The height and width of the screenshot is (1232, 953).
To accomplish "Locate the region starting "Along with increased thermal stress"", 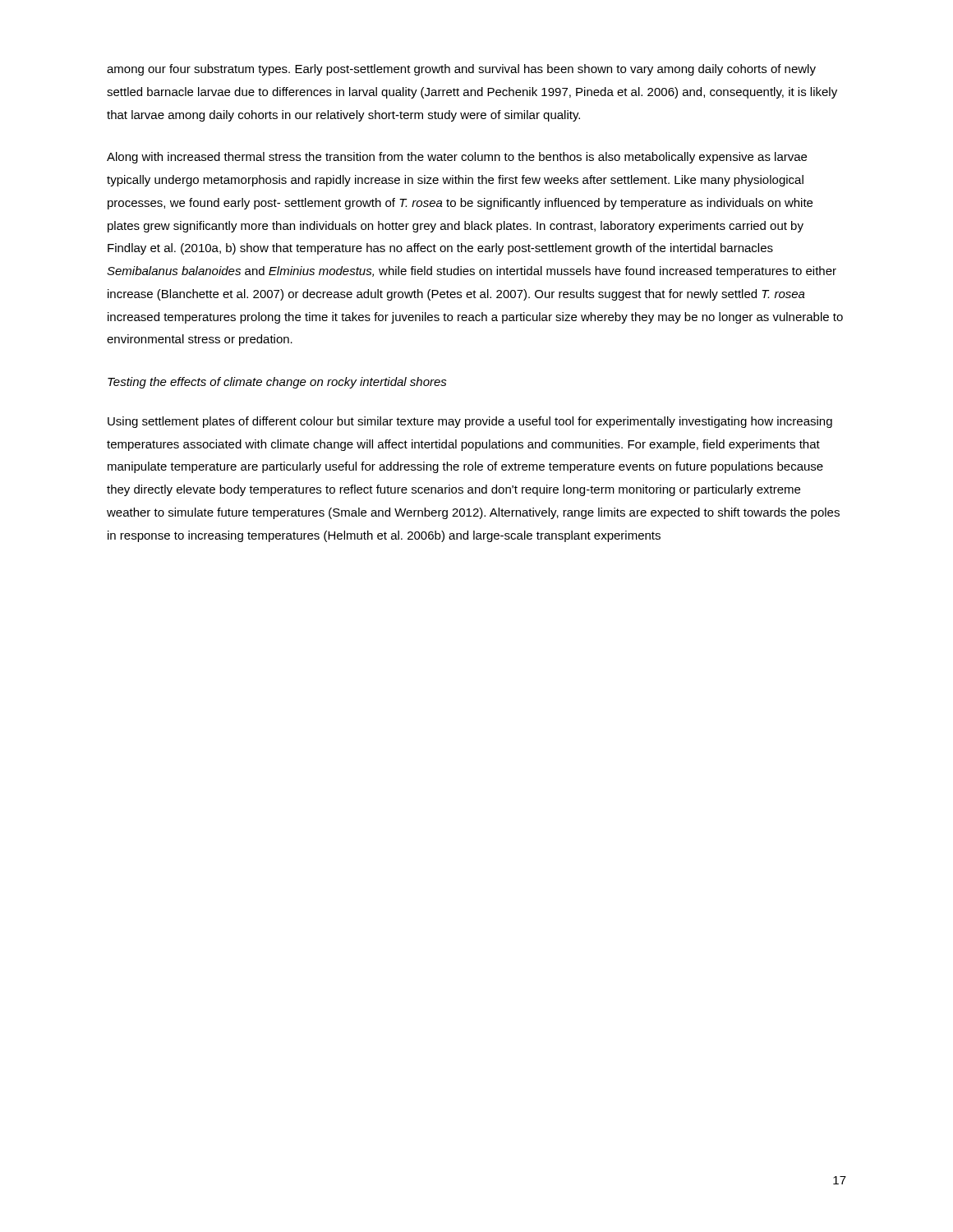I will pos(475,248).
